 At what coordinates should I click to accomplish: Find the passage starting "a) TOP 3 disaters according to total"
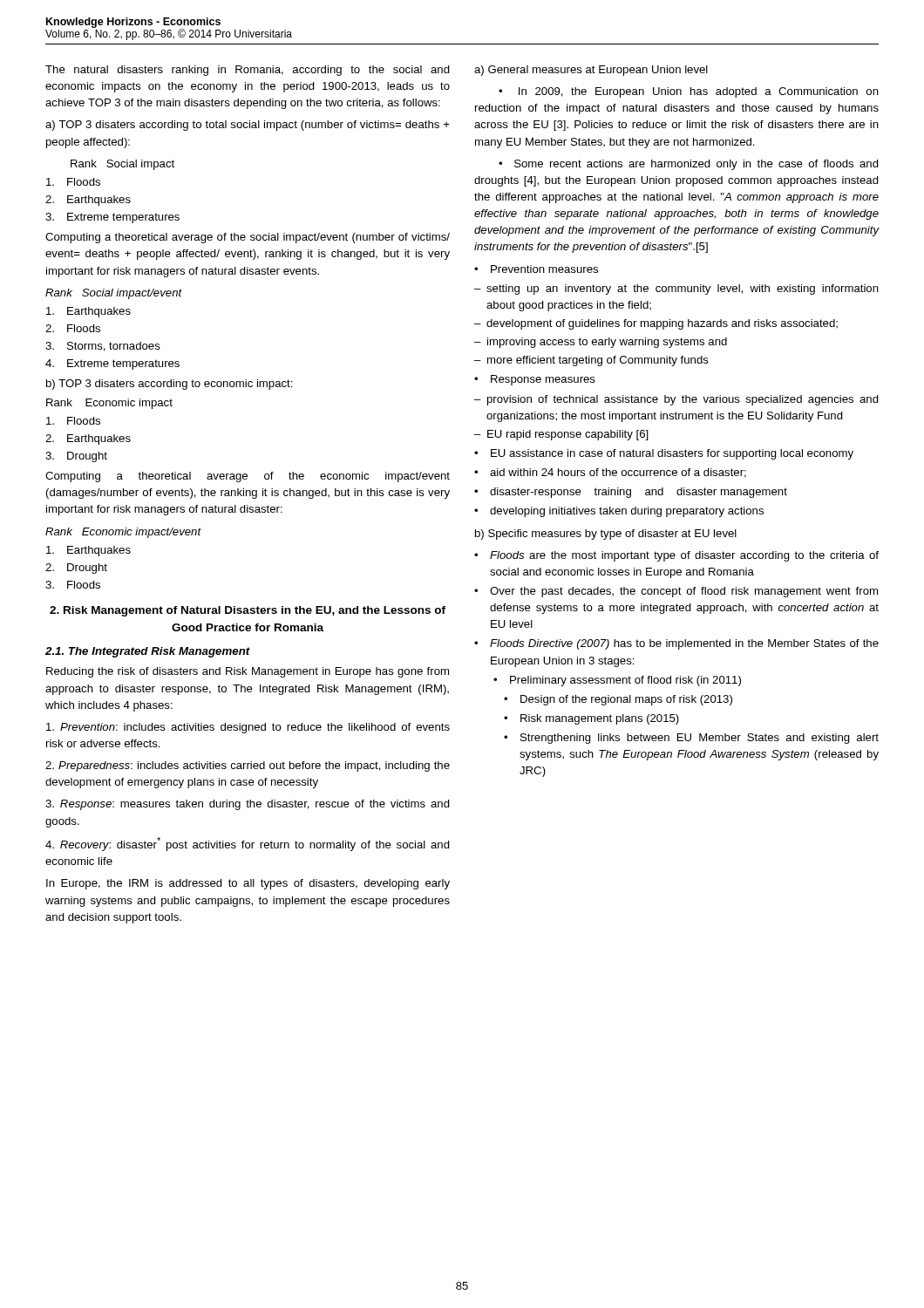(248, 133)
